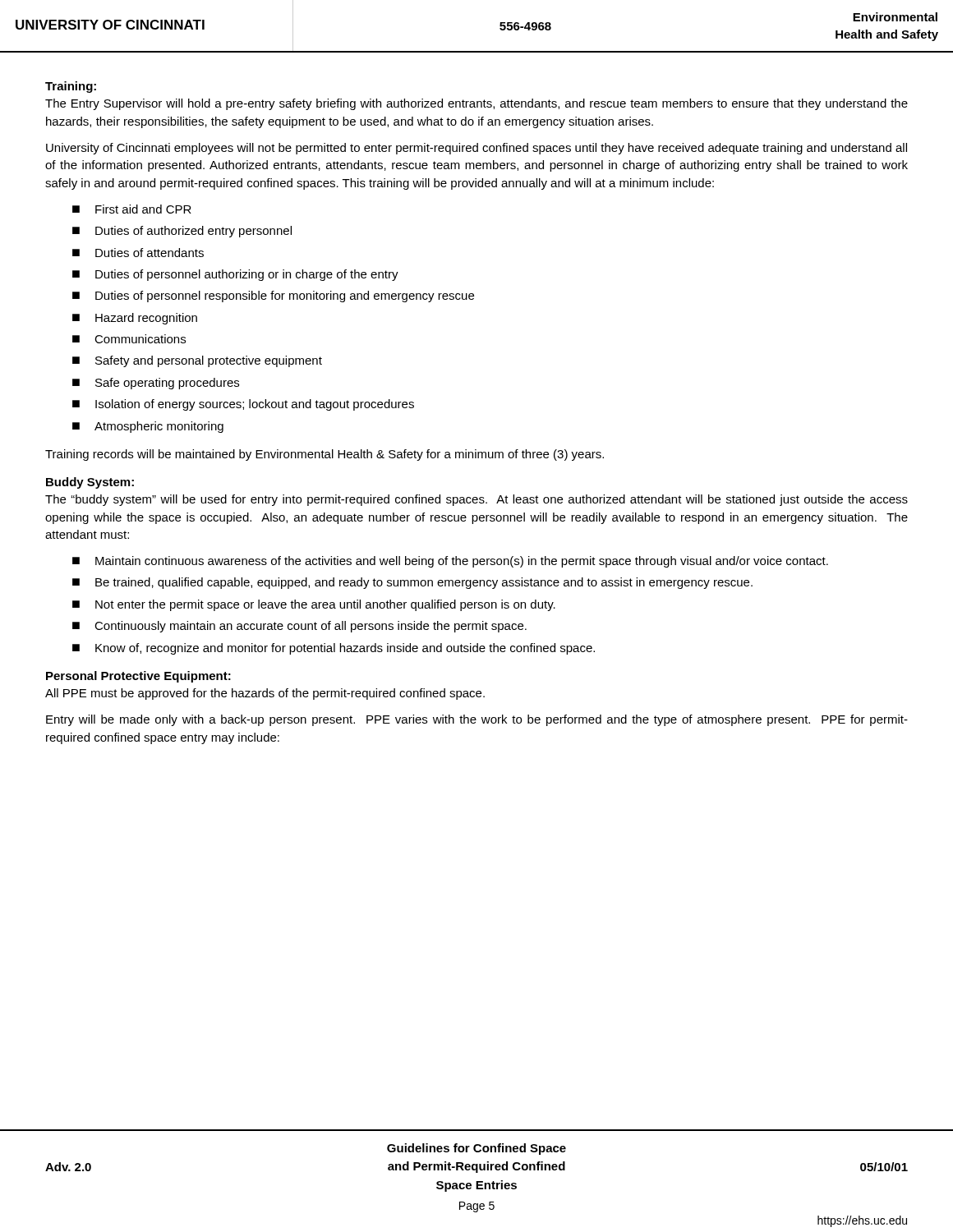The width and height of the screenshot is (953, 1232).
Task: Select the list item that says "■ Safe operating procedures"
Action: click(156, 384)
